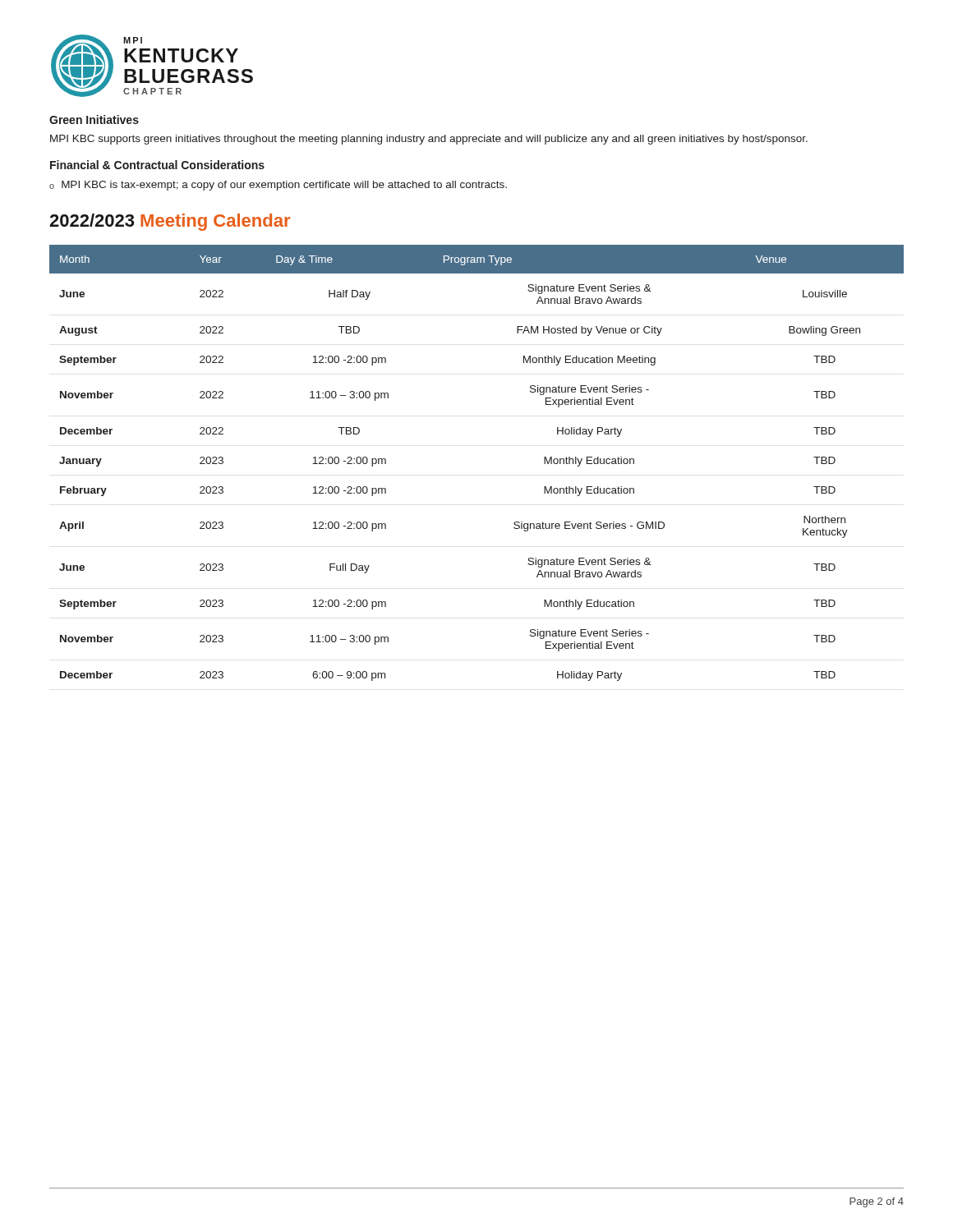Click on the section header that says "Green Initiatives"
This screenshot has width=953, height=1232.
(94, 120)
